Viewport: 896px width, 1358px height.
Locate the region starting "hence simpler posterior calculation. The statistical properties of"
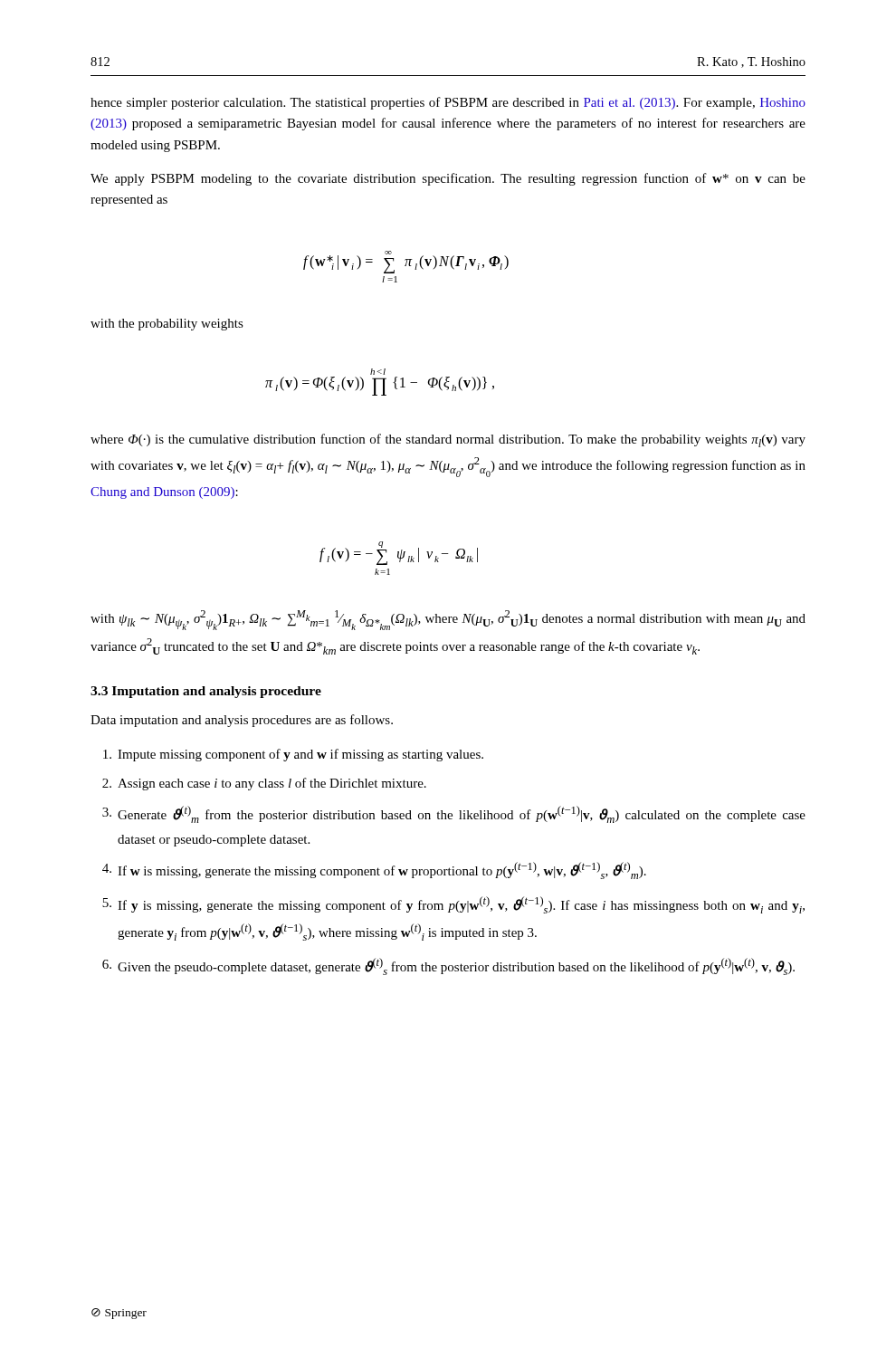click(448, 123)
